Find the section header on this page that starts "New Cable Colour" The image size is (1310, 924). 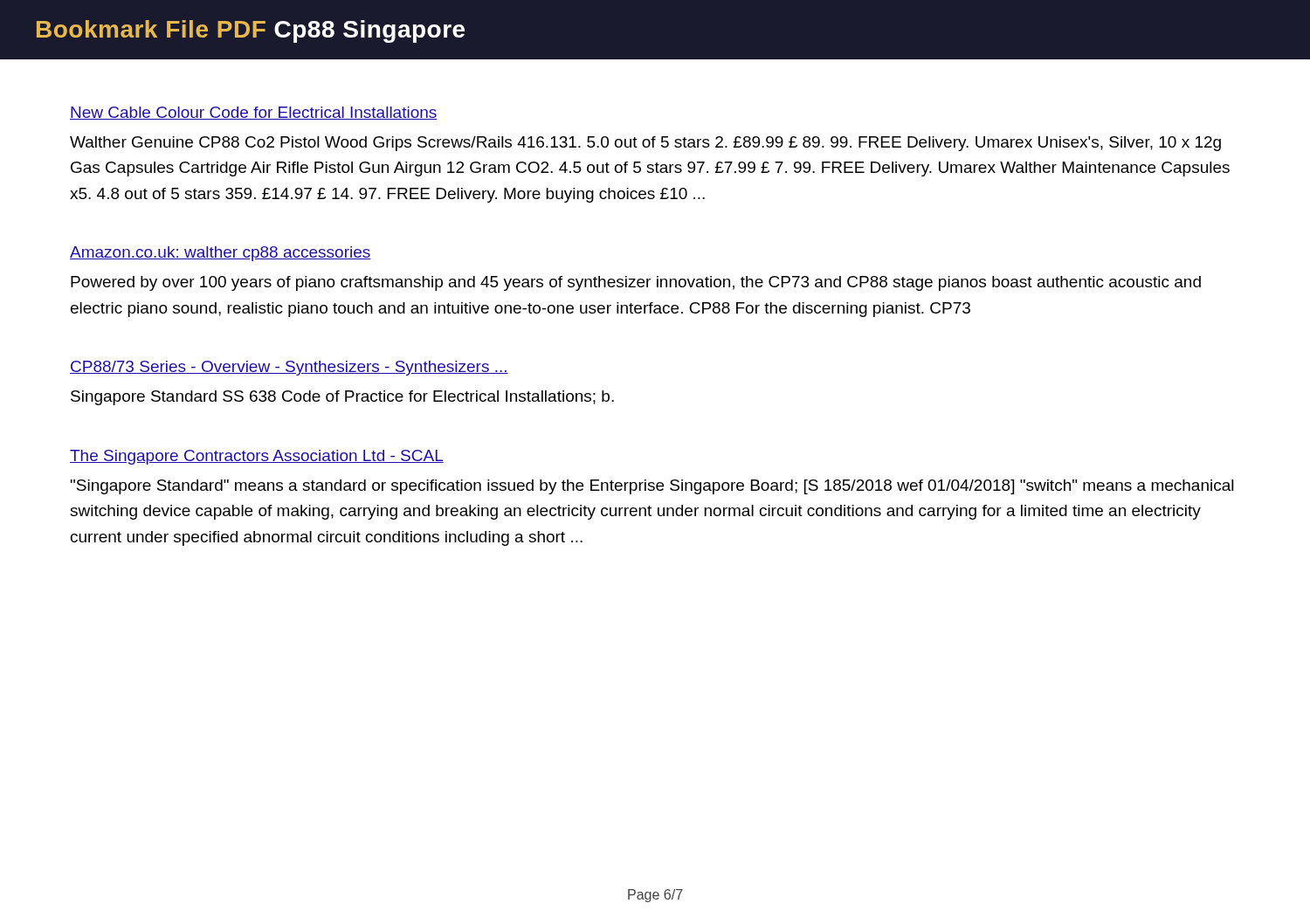pyautogui.click(x=253, y=113)
